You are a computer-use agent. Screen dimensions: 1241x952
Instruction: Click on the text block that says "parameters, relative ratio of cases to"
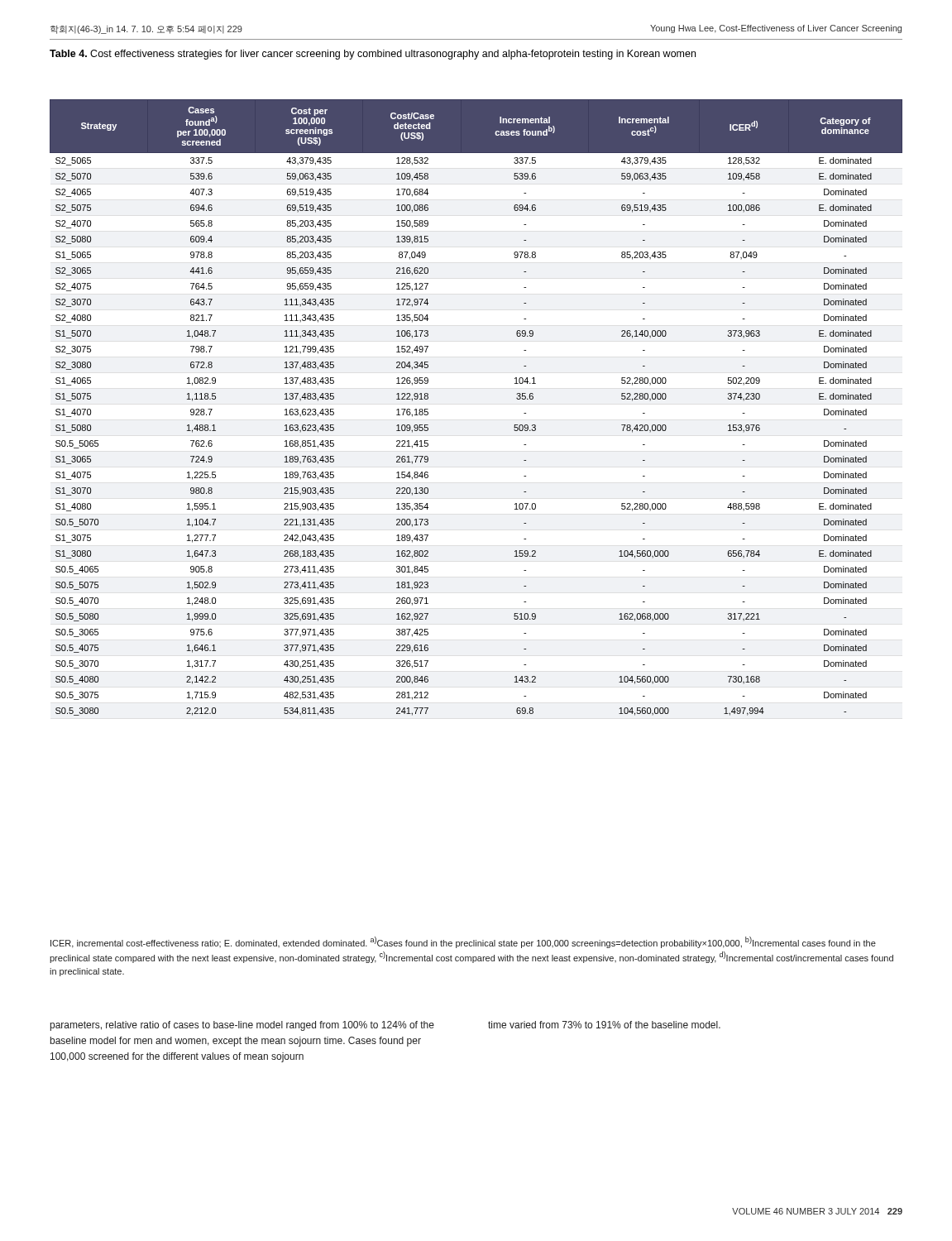[242, 1041]
